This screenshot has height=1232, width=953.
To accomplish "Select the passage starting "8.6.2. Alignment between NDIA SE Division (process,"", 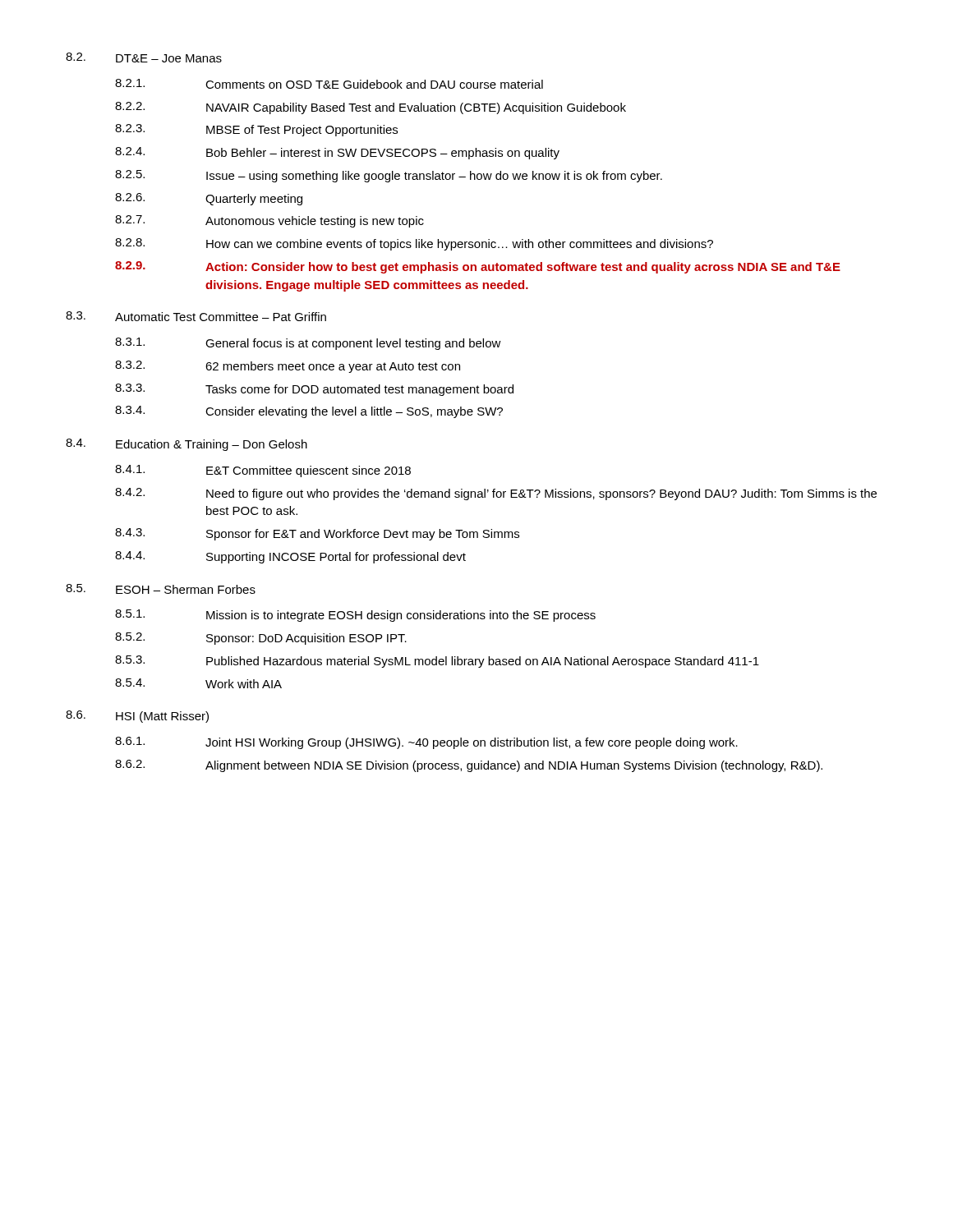I will pyautogui.click(x=501, y=765).
